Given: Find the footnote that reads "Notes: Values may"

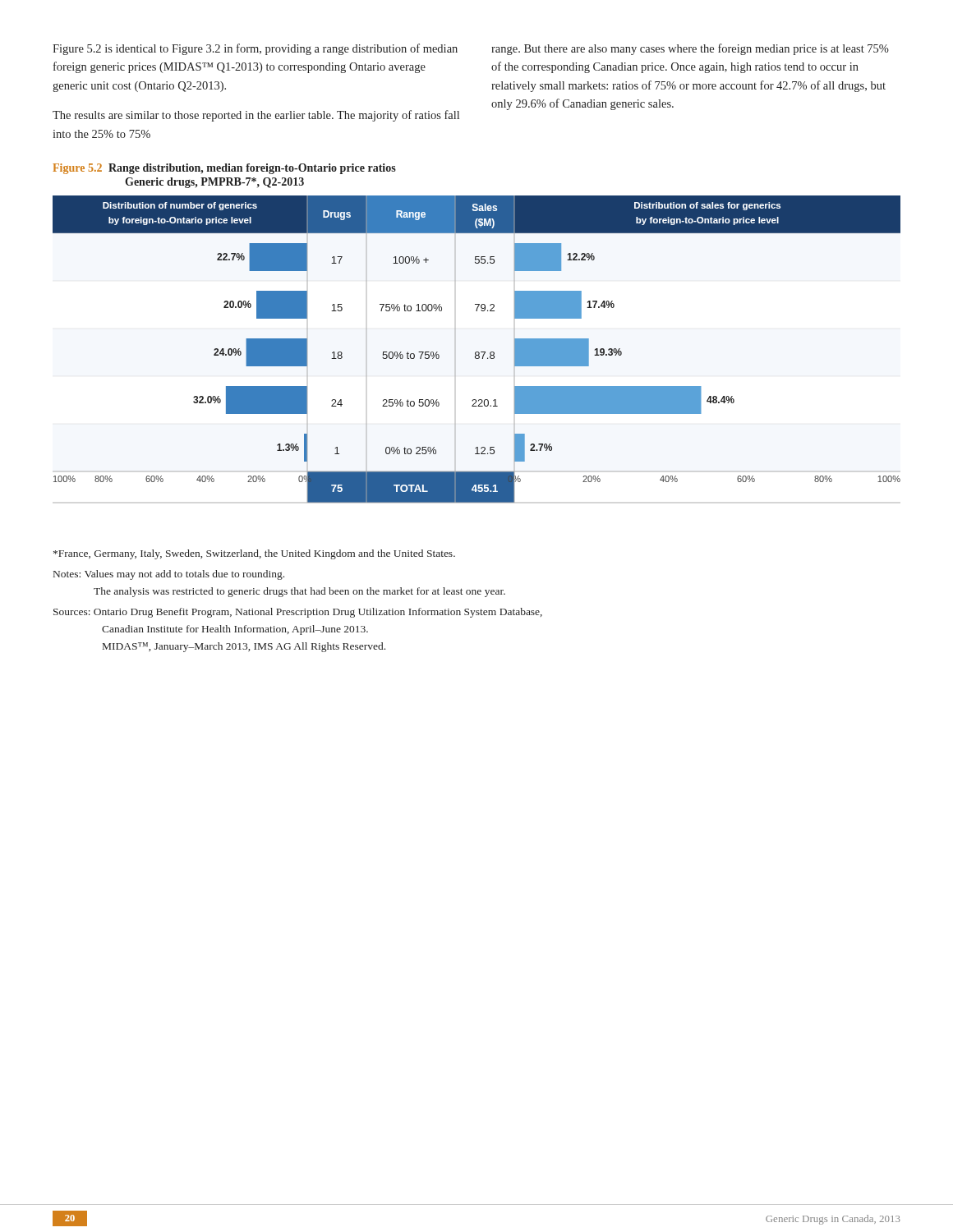Looking at the screenshot, I should pyautogui.click(x=279, y=582).
